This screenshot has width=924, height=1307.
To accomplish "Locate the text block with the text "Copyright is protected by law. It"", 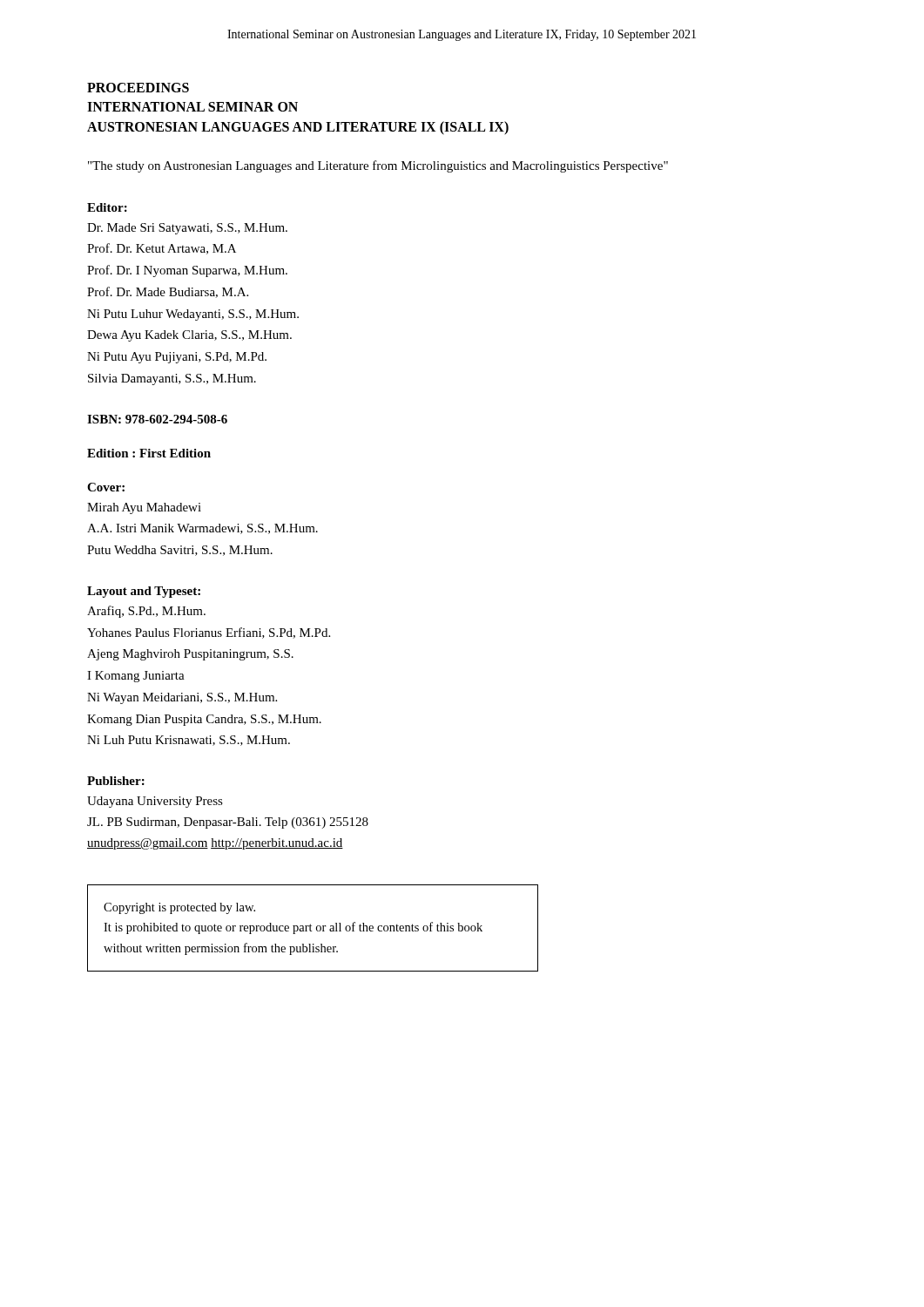I will pyautogui.click(x=293, y=927).
